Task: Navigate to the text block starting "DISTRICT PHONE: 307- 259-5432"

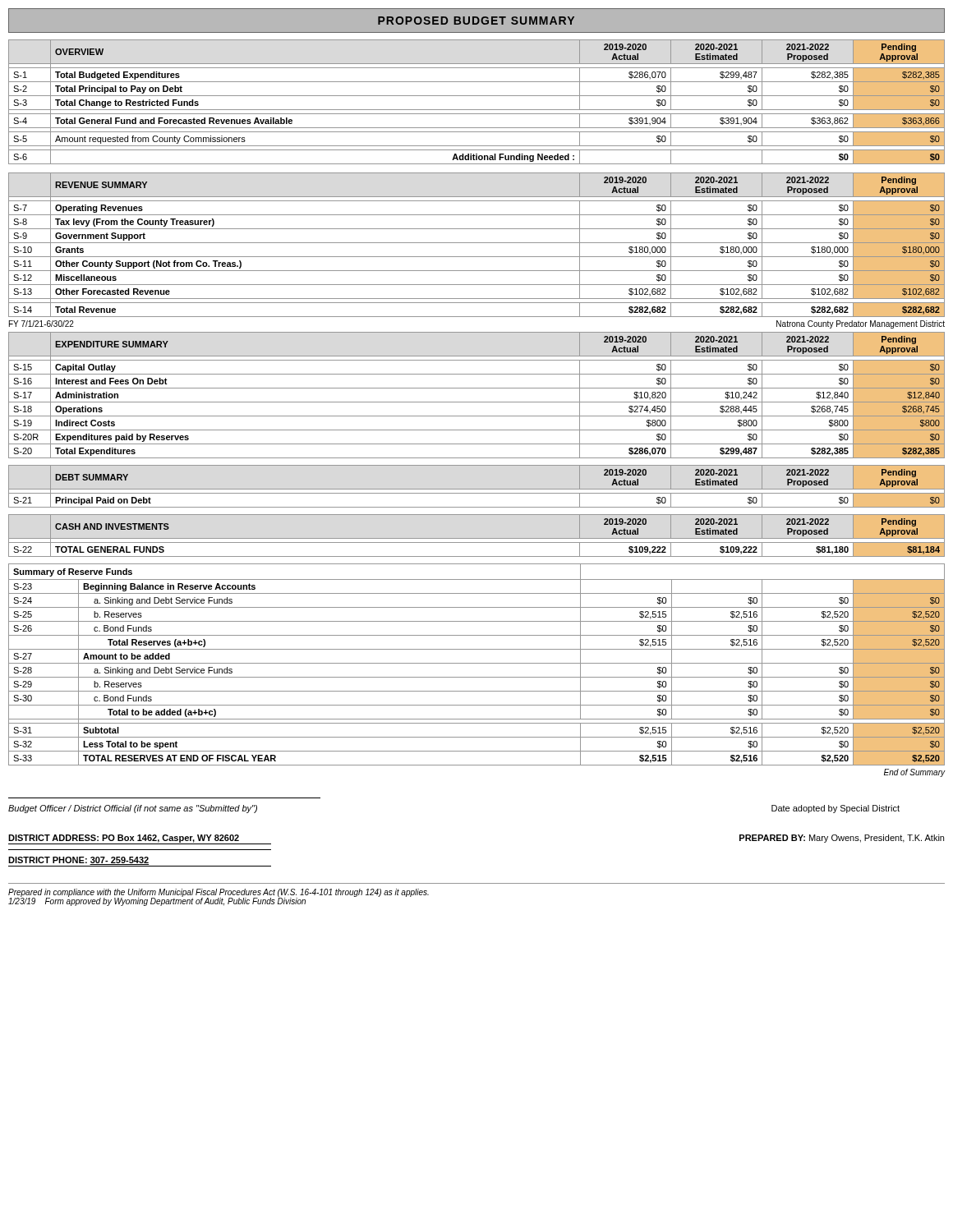Action: pyautogui.click(x=79, y=860)
